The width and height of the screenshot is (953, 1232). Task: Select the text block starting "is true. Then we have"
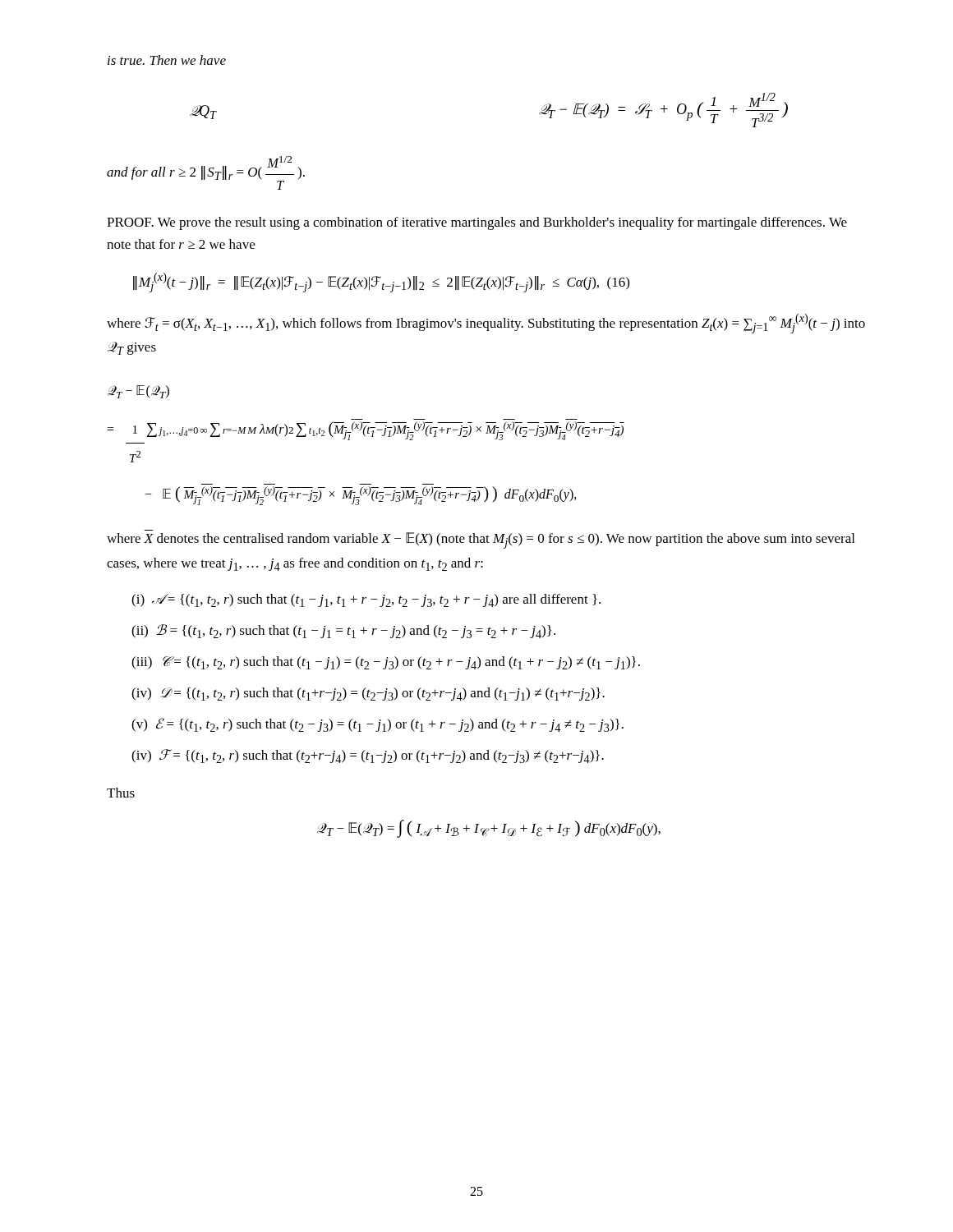pos(166,60)
